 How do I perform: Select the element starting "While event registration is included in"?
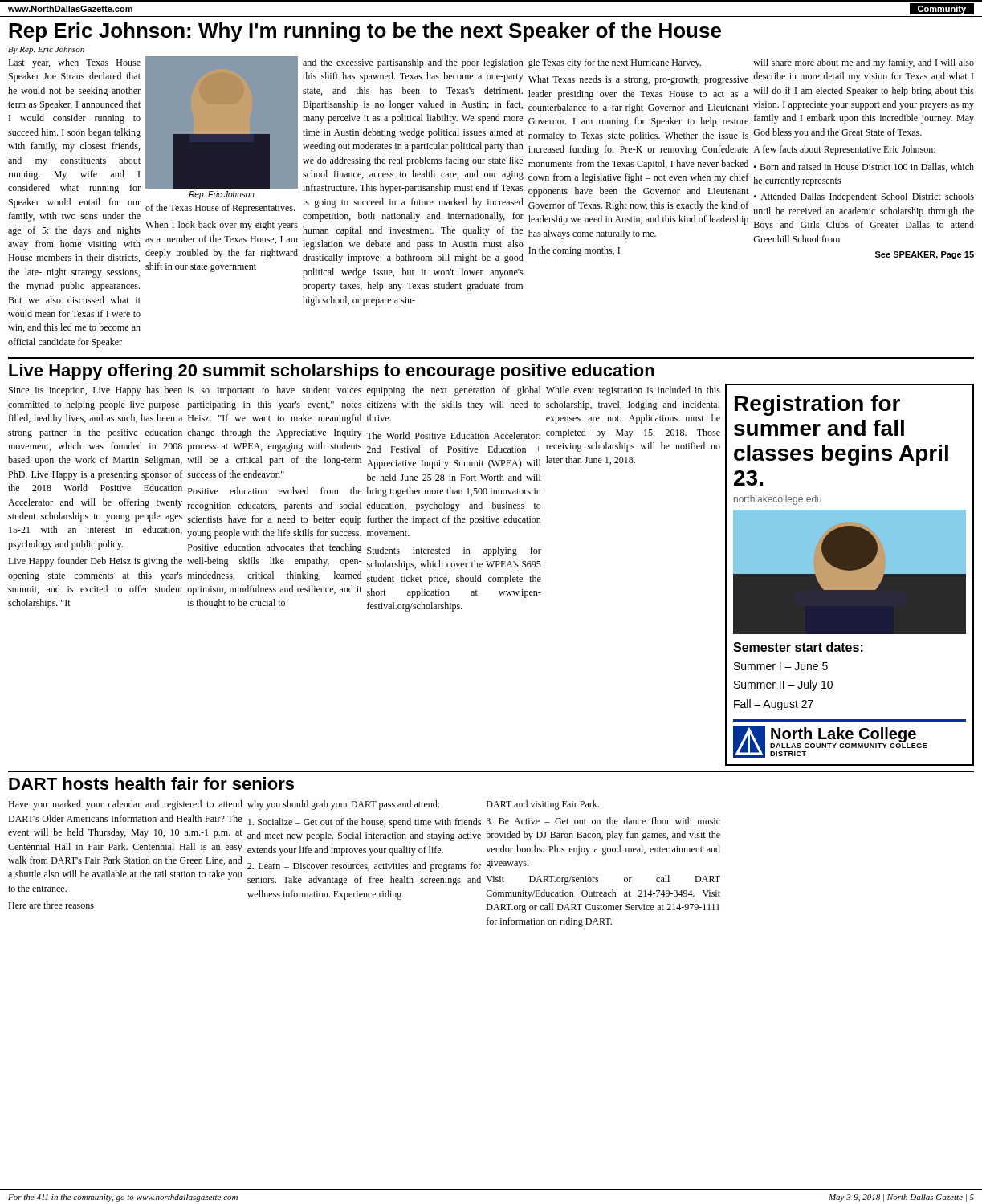click(633, 426)
